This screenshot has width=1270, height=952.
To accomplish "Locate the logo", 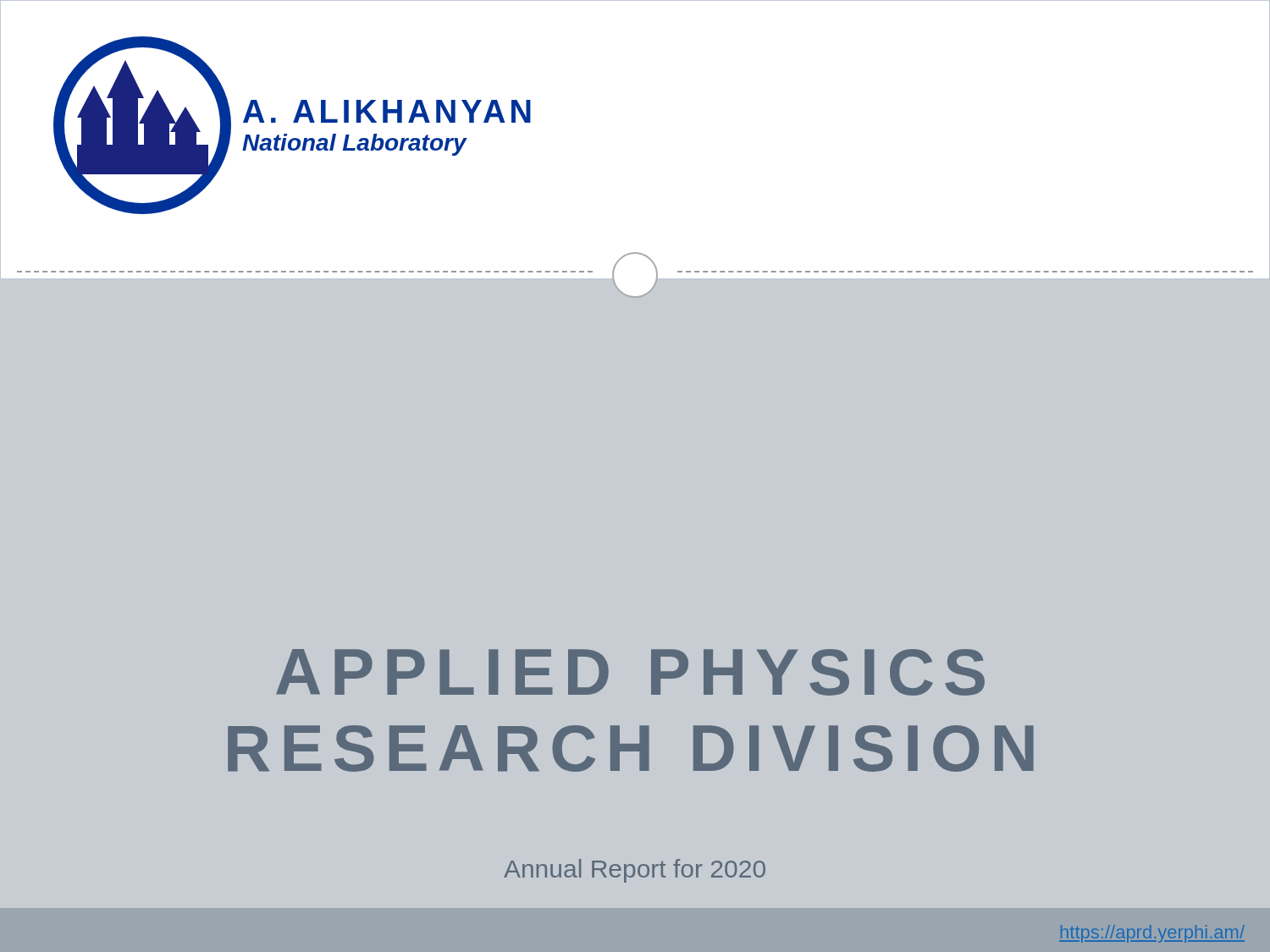I will pyautogui.click(x=294, y=126).
